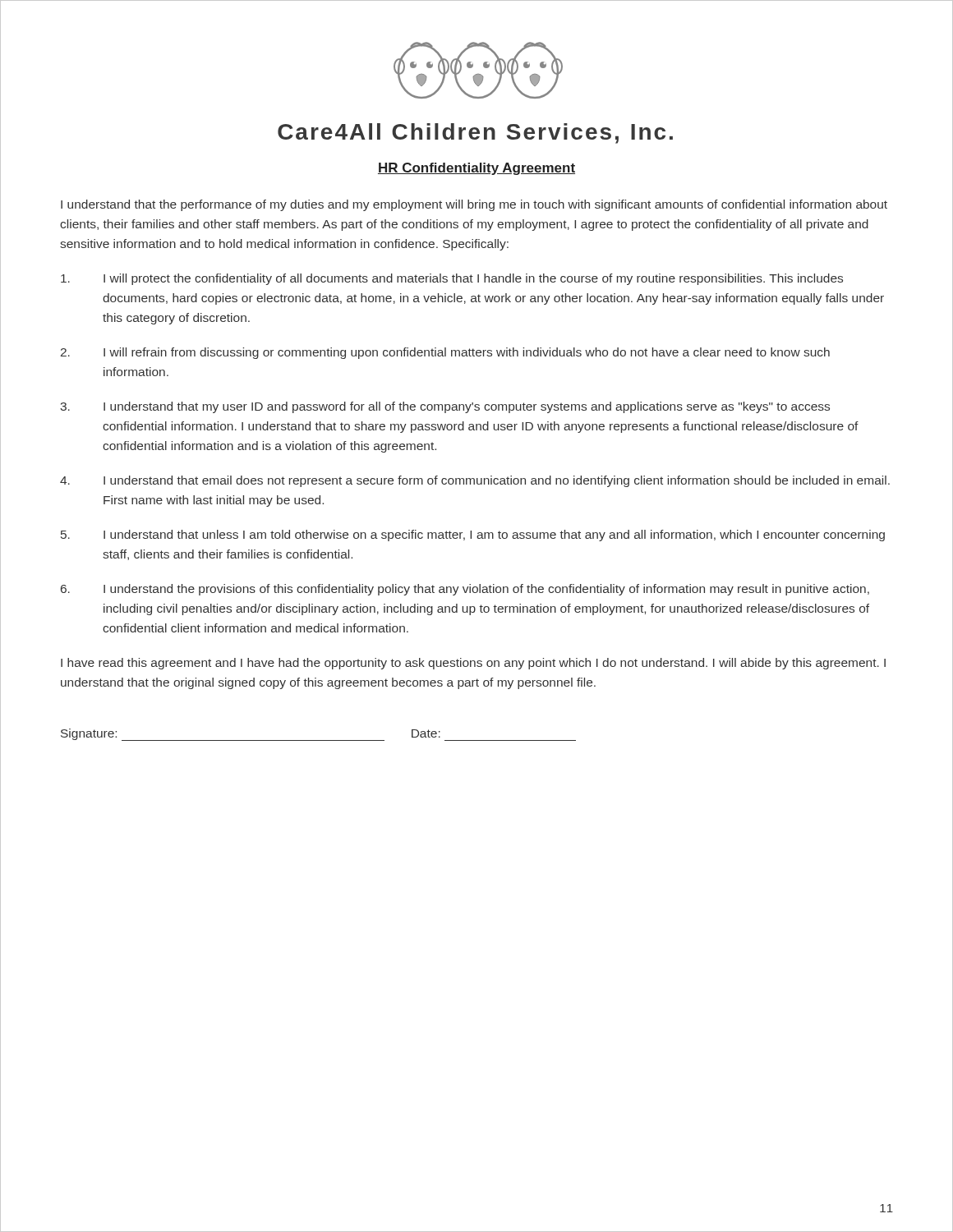
Task: Select the logo
Action: click(476, 93)
